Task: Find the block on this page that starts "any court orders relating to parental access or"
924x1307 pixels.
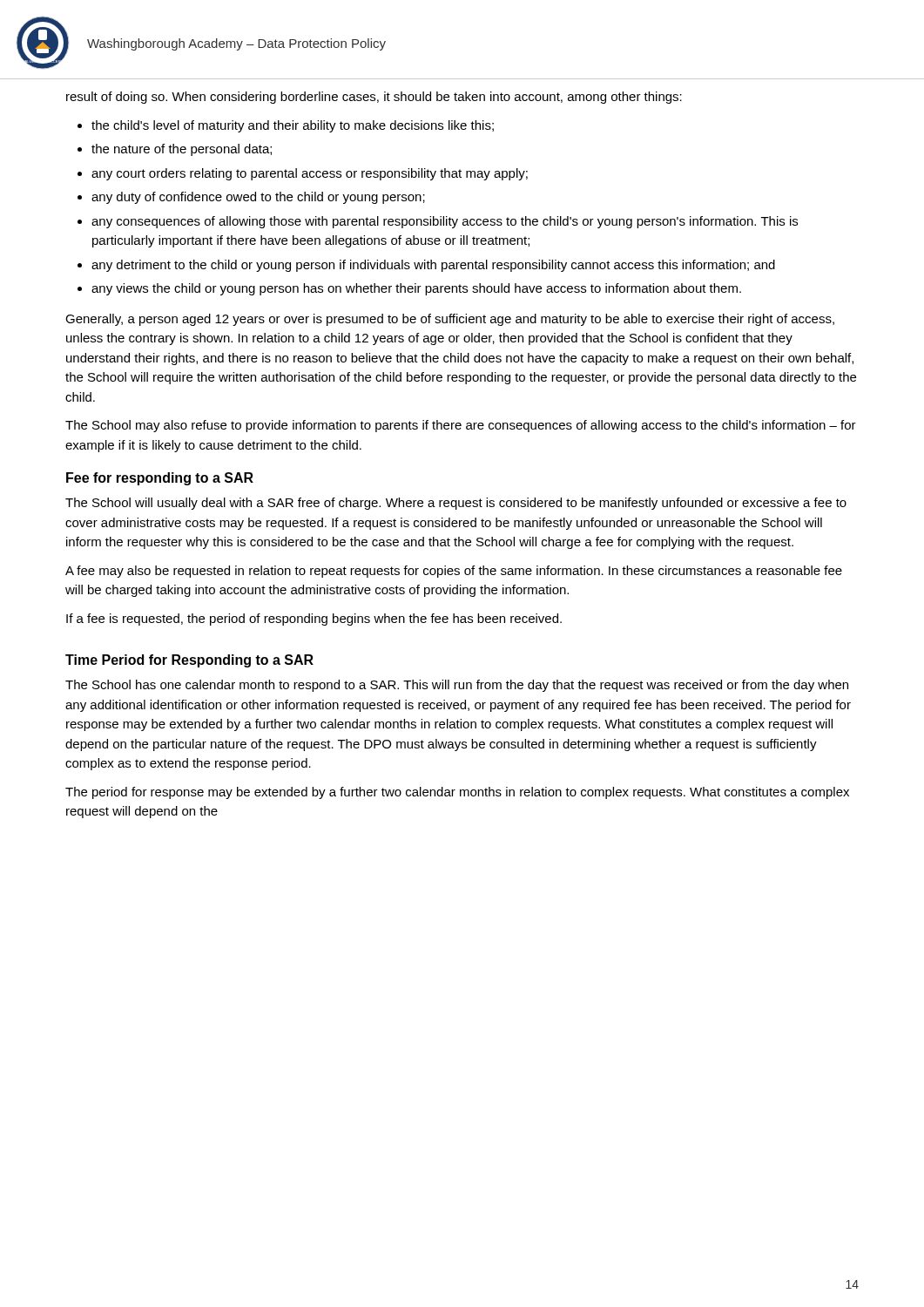Action: click(475, 173)
